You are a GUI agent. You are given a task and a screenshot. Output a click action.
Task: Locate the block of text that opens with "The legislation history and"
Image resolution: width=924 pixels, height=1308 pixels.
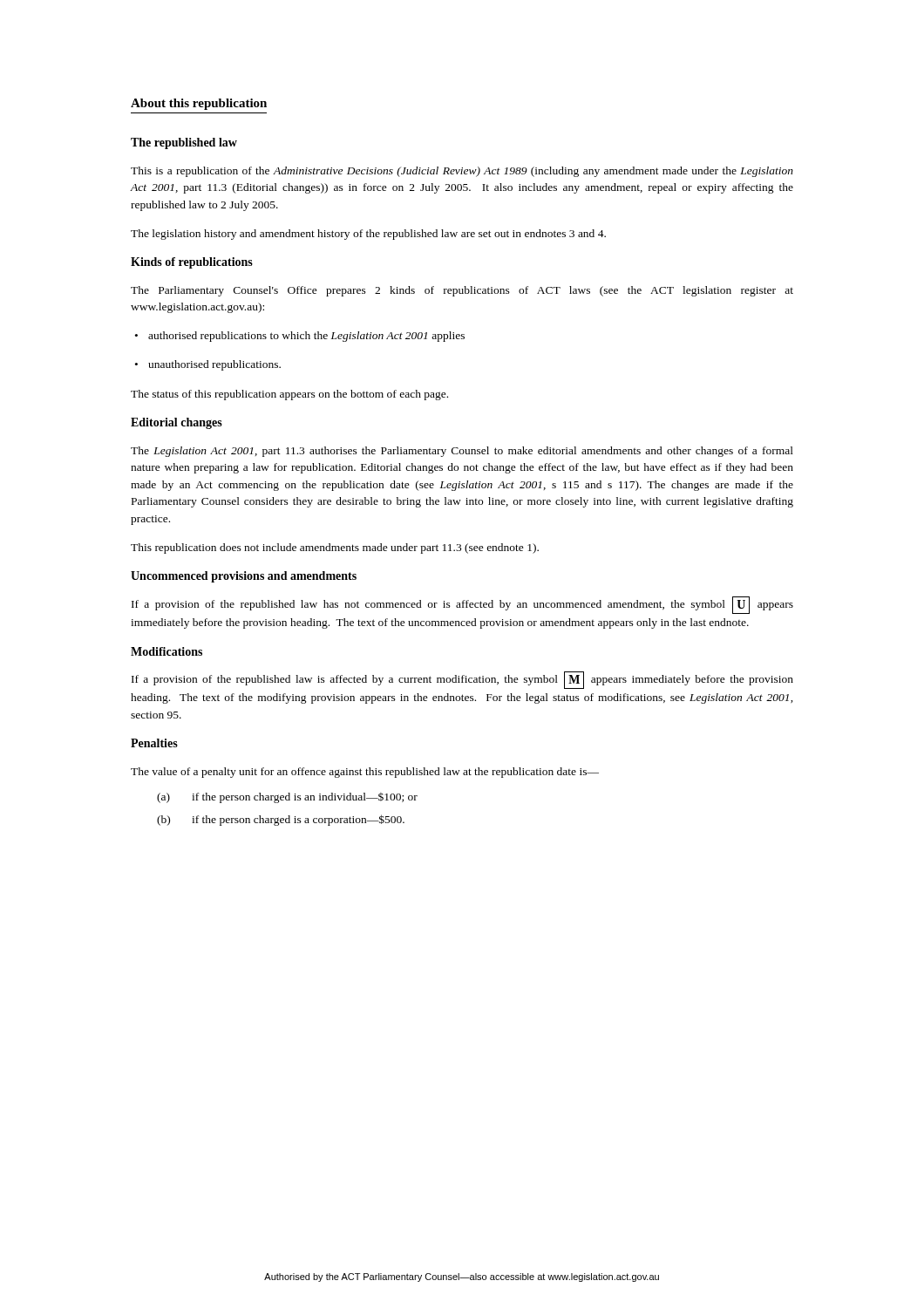coord(462,233)
